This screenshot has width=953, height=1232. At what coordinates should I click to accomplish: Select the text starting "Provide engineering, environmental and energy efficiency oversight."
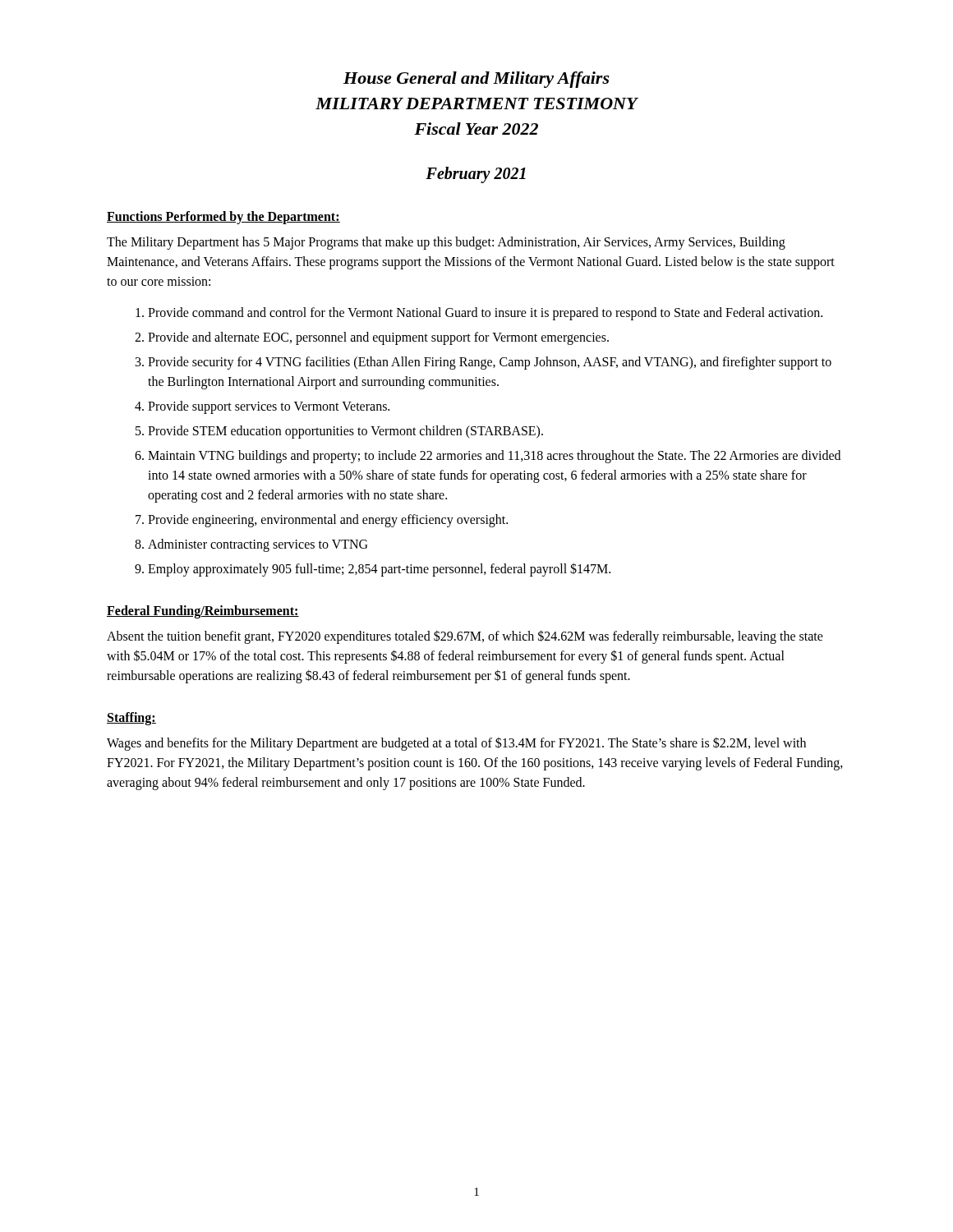click(x=328, y=520)
